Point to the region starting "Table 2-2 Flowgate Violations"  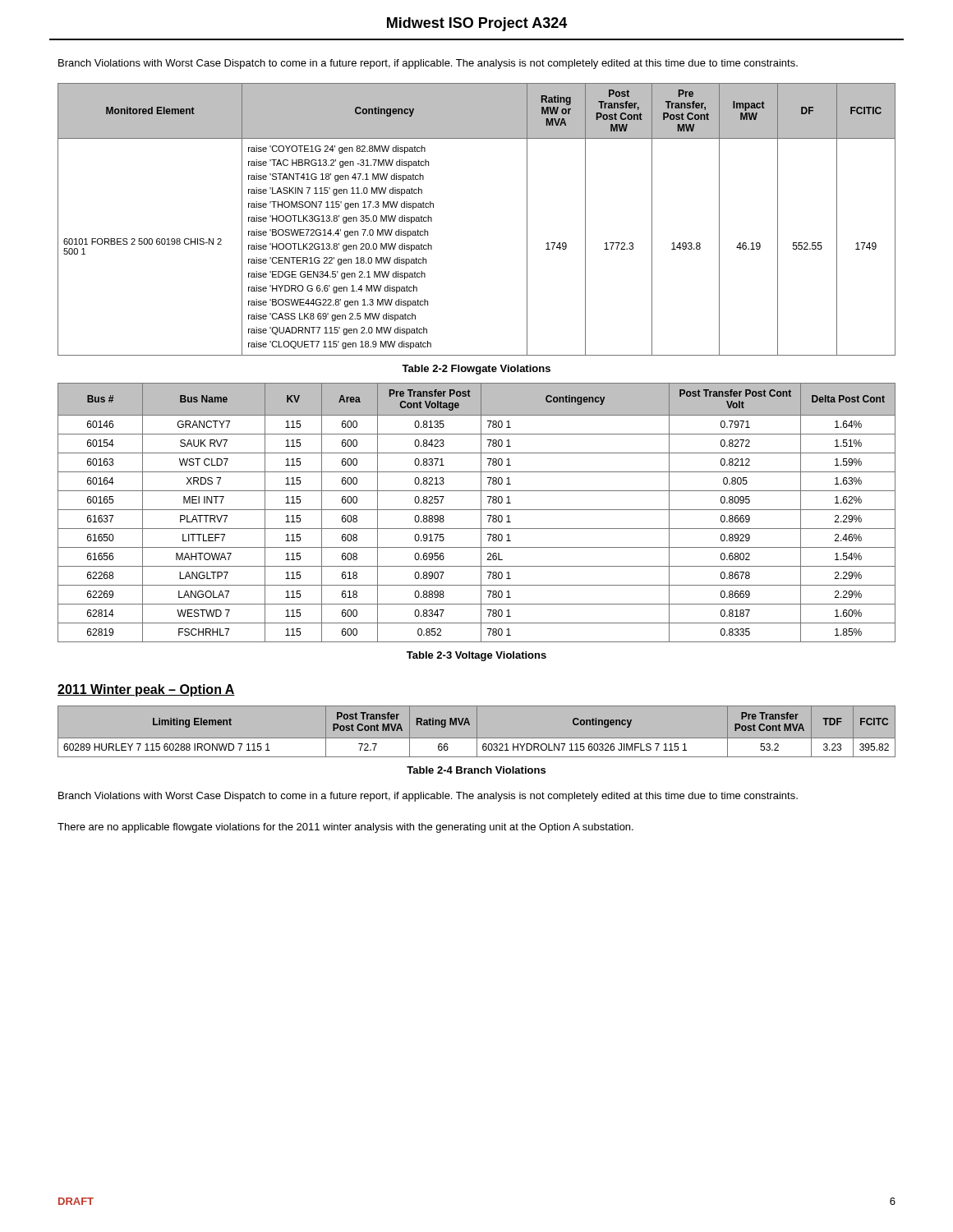click(x=476, y=368)
